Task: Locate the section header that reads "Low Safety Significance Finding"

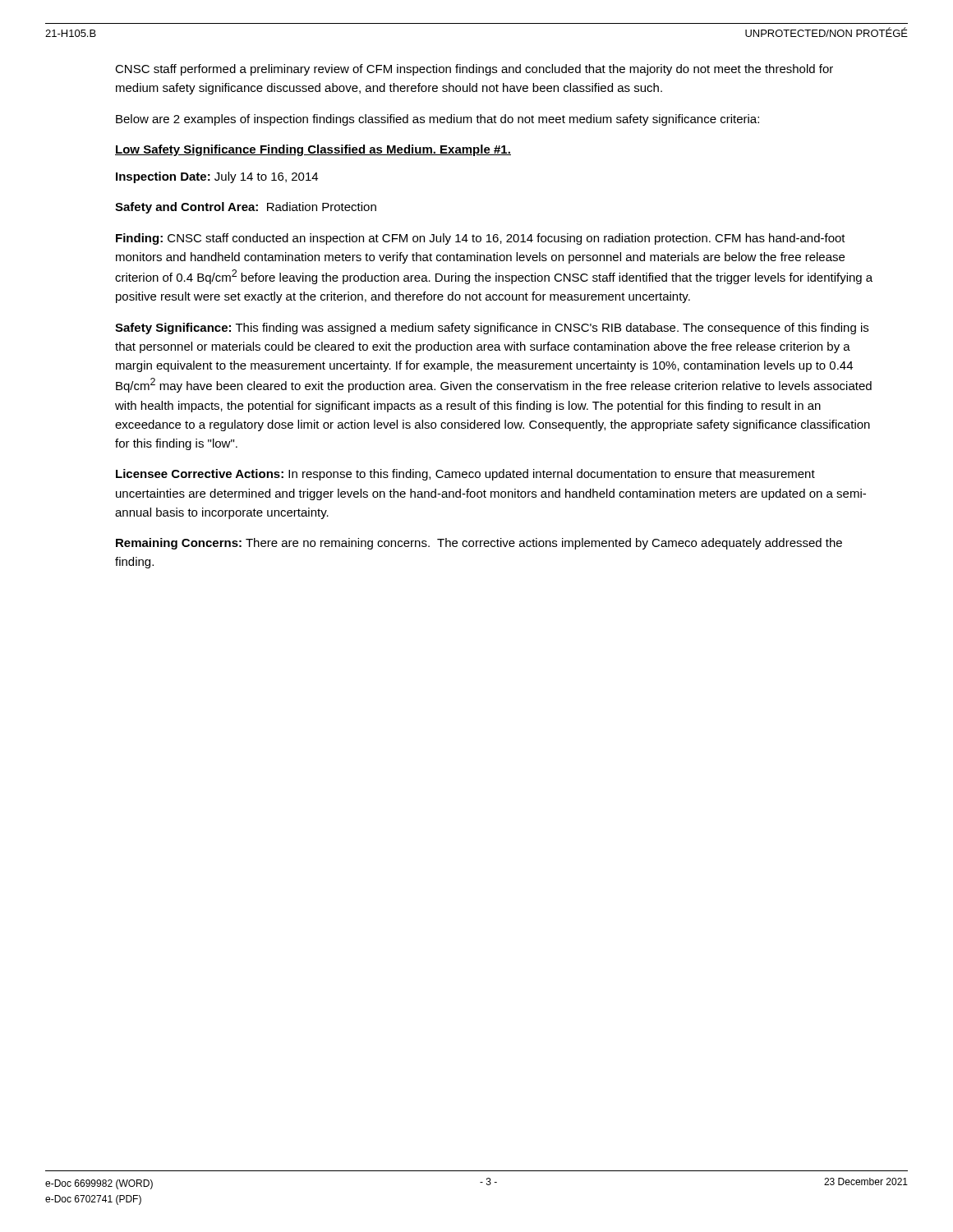Action: [x=313, y=149]
